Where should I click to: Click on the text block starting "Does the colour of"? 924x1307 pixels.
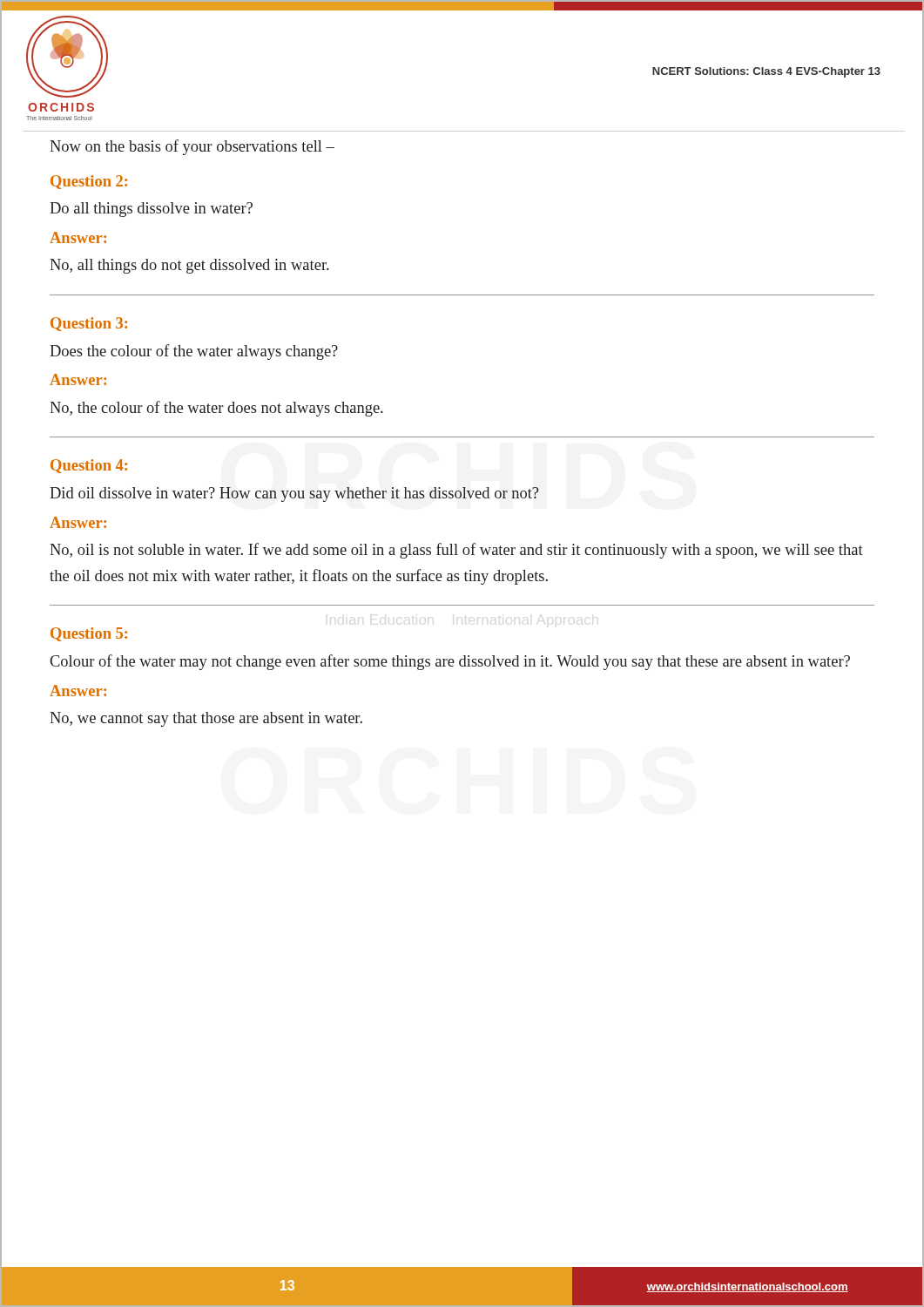tap(194, 351)
